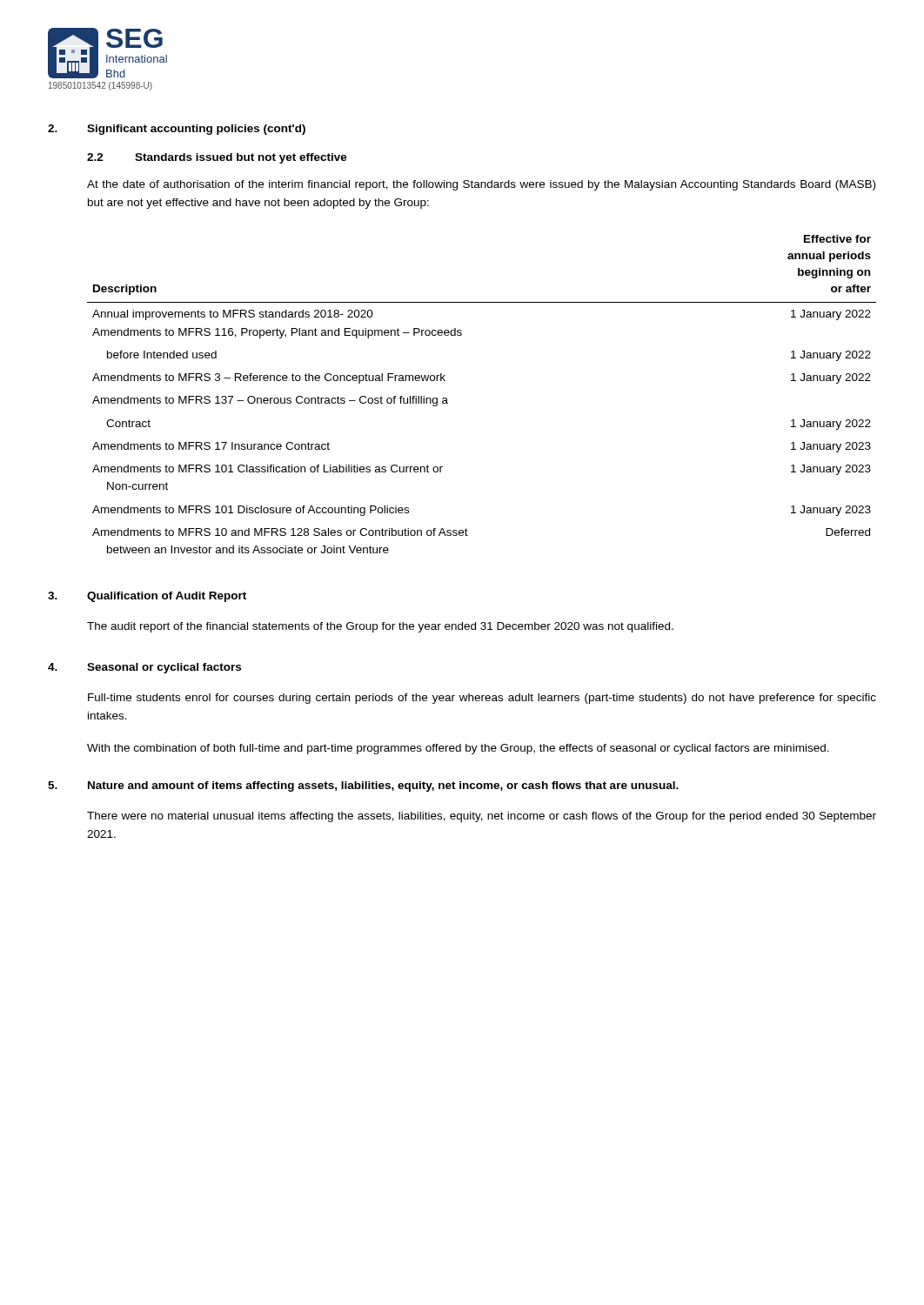The width and height of the screenshot is (924, 1305).
Task: Where is the passage that starts "There were no material"?
Action: tap(482, 825)
